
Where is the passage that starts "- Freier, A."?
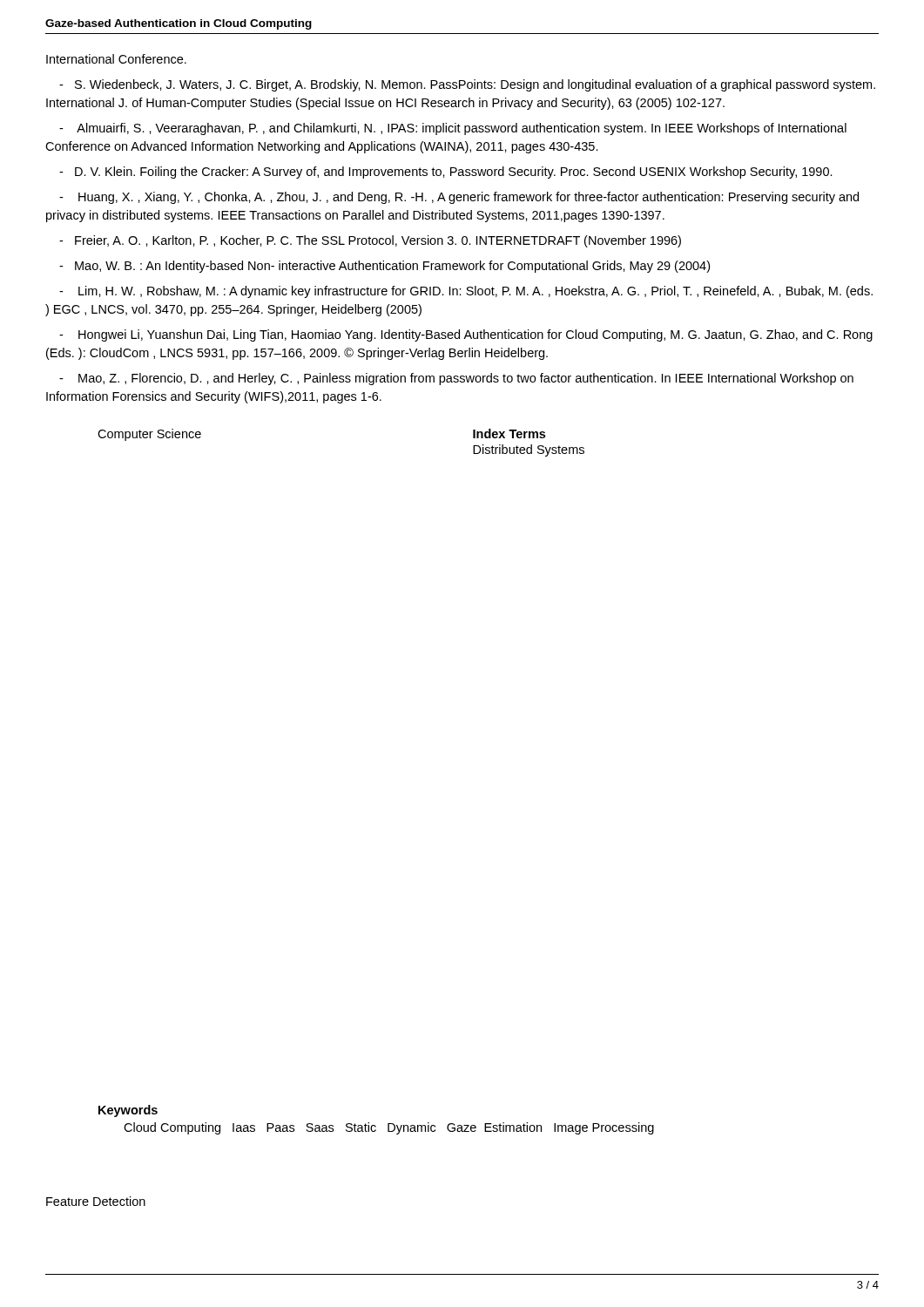point(364,241)
